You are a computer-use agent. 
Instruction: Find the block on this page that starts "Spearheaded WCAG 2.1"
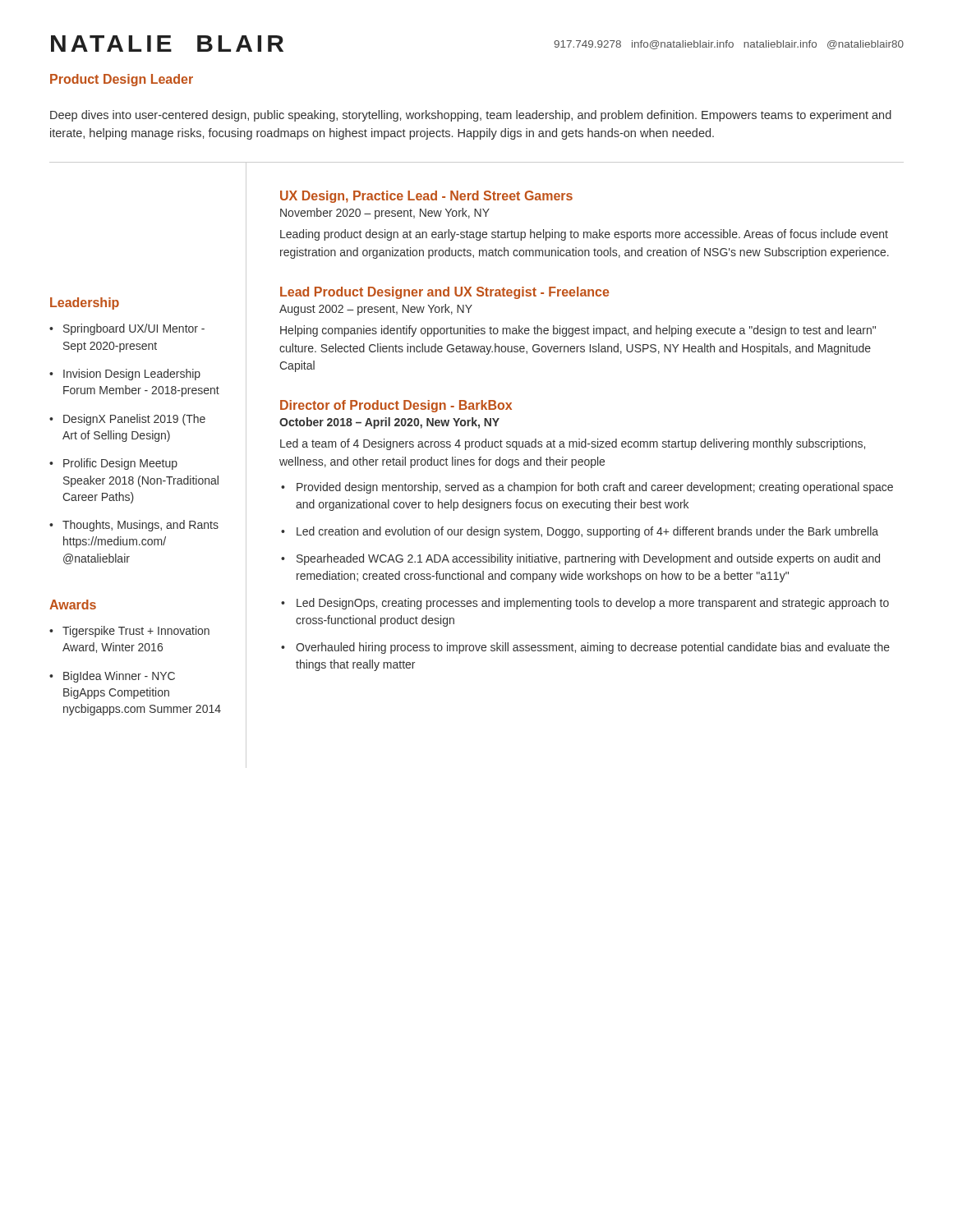tap(588, 567)
